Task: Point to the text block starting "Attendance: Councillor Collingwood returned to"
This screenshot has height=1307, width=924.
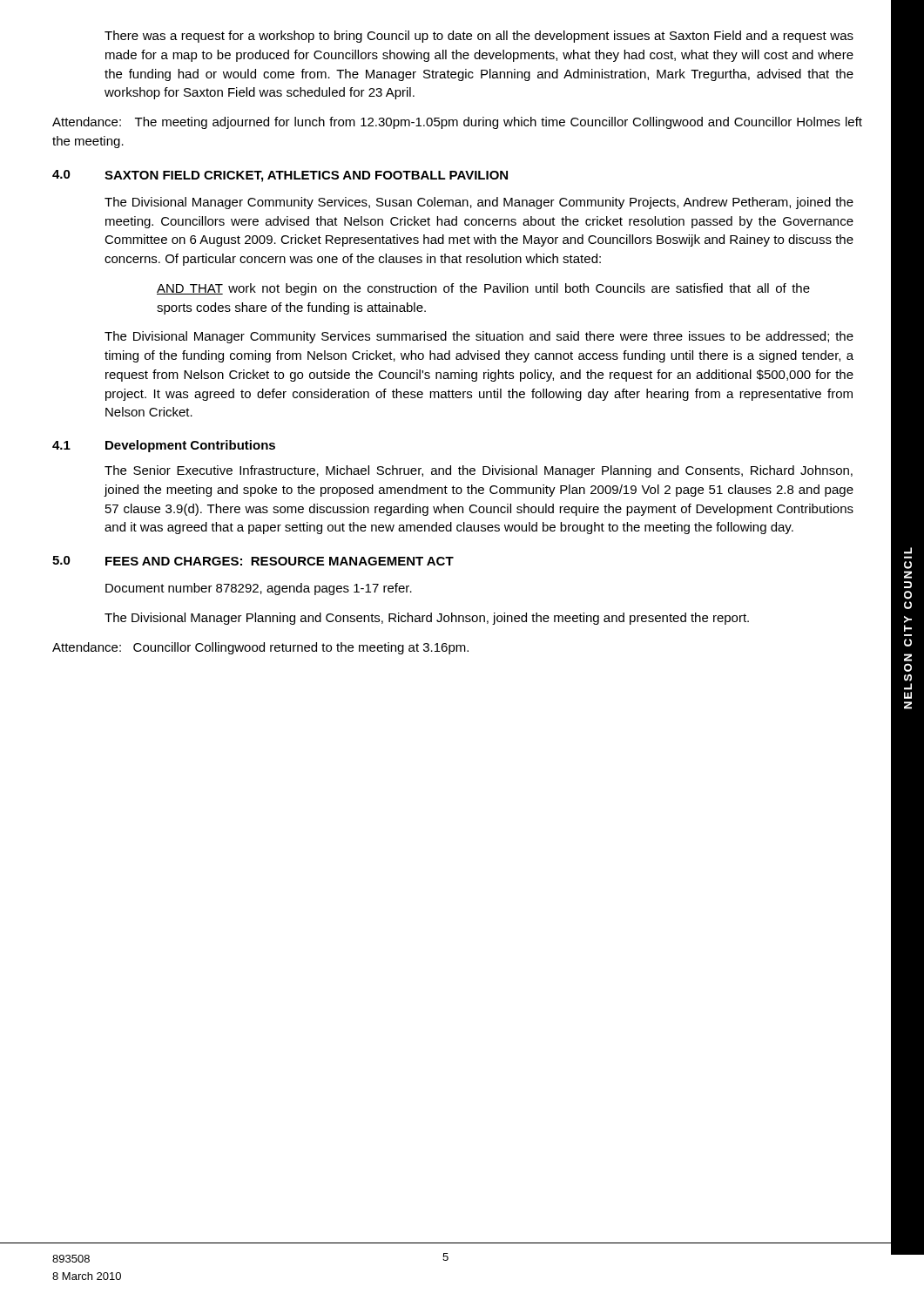Action: click(261, 647)
